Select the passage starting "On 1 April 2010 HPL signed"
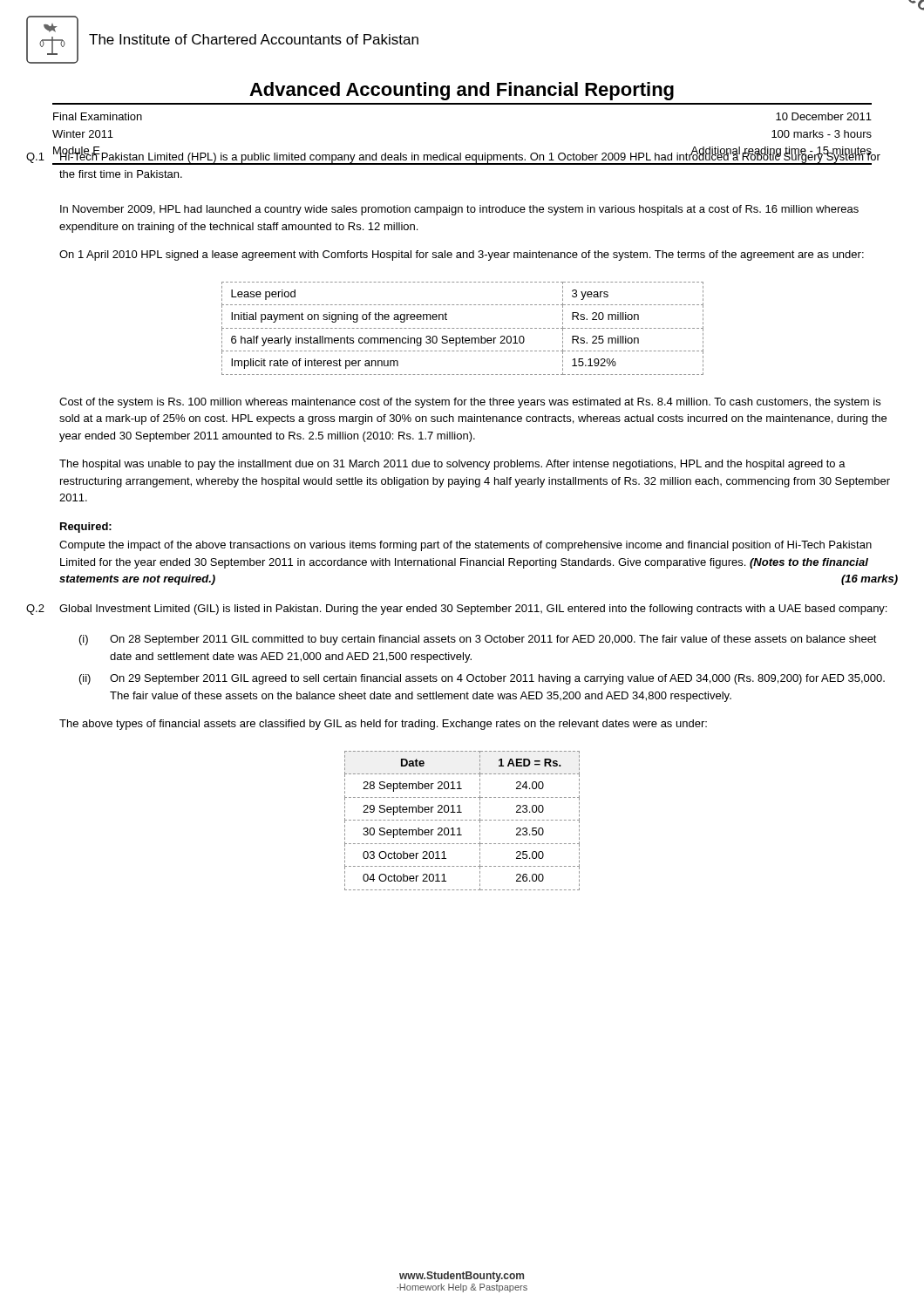Image resolution: width=924 pixels, height=1308 pixels. pyautogui.click(x=479, y=254)
